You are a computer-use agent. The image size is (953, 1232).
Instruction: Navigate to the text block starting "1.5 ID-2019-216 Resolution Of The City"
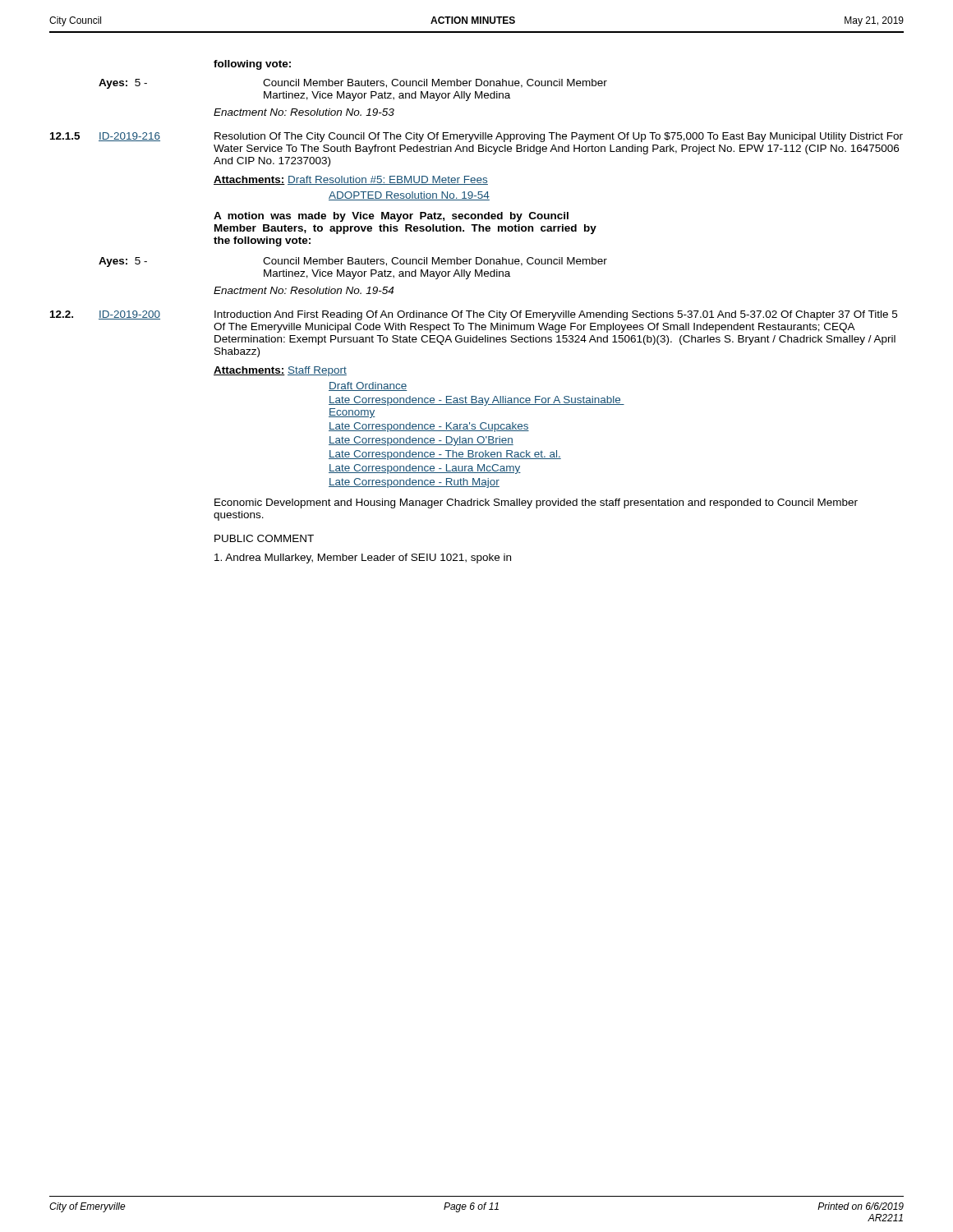coord(476,148)
